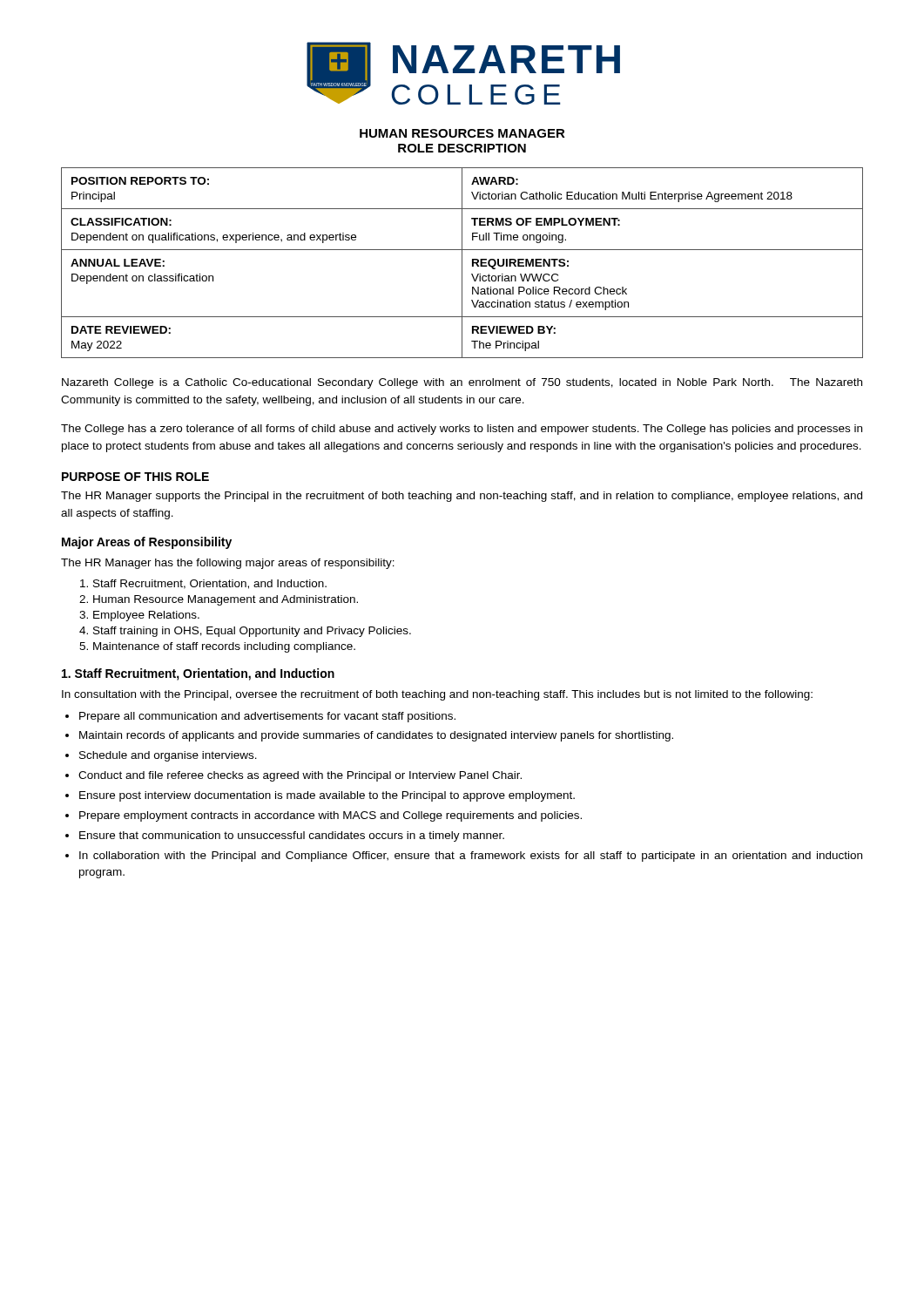924x1307 pixels.
Task: Point to the text block starting "Human Resource Management and Administration."
Action: tap(226, 599)
